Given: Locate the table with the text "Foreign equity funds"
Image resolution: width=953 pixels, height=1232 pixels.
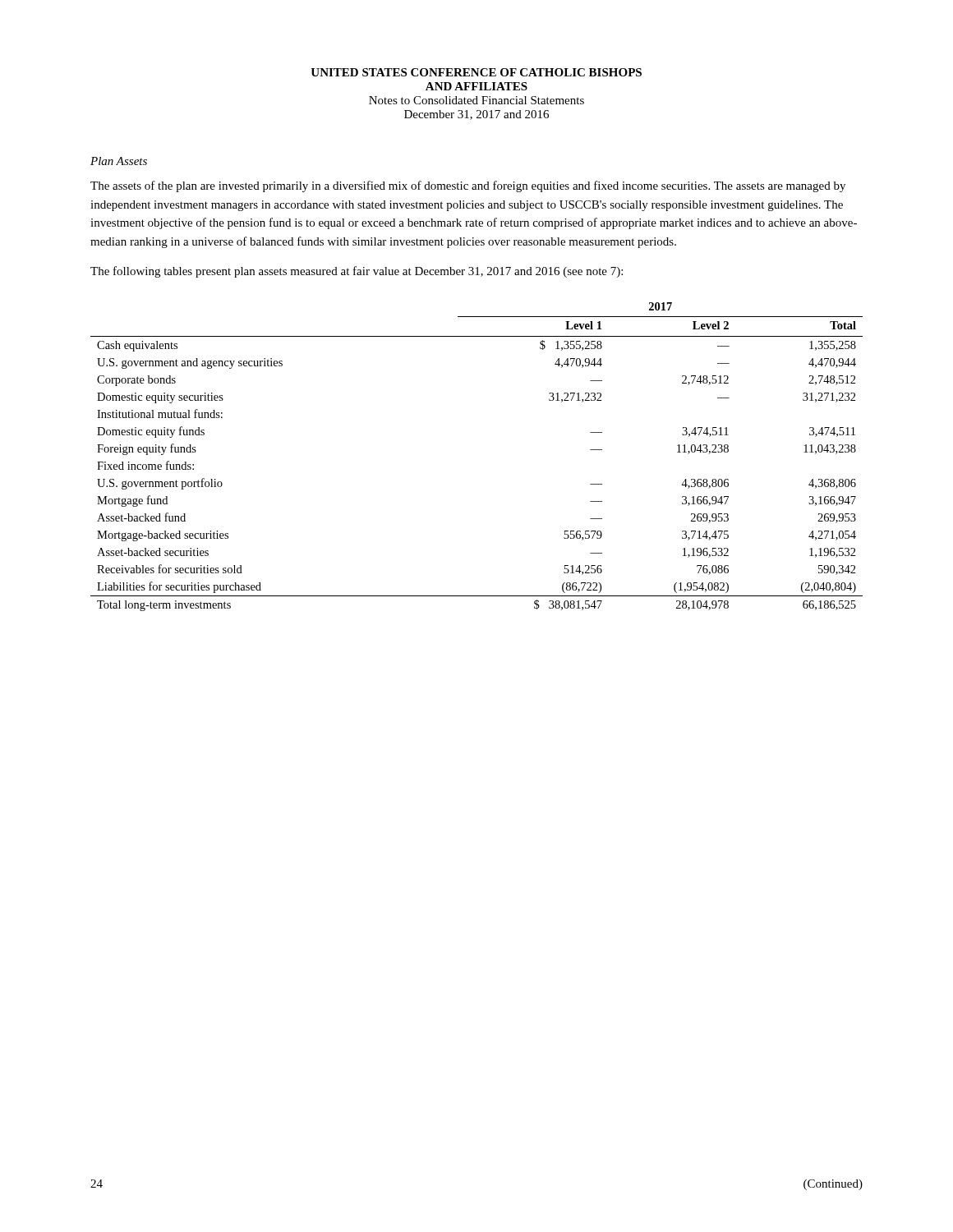Looking at the screenshot, I should tap(476, 455).
